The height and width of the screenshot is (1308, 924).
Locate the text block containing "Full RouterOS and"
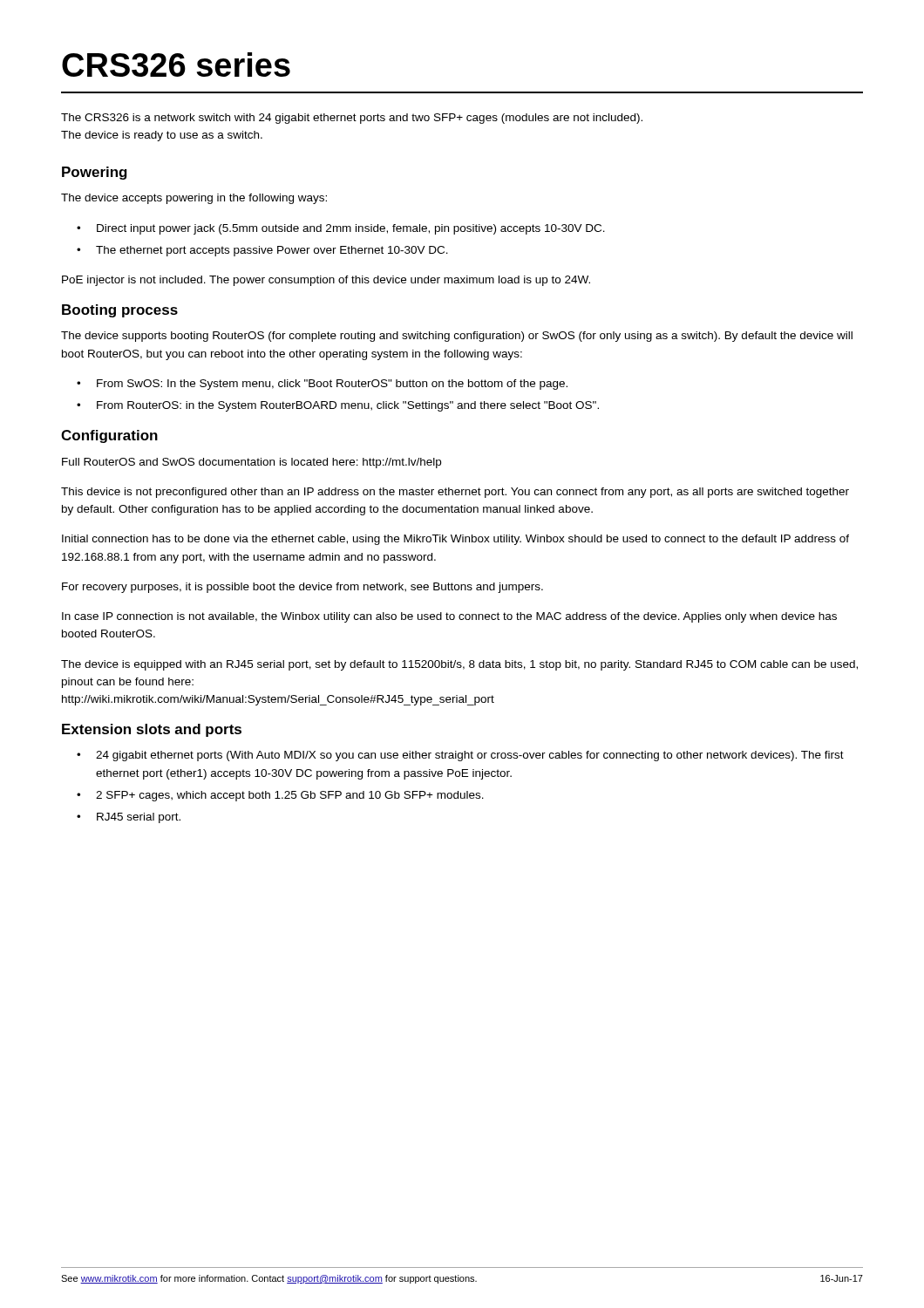(251, 461)
